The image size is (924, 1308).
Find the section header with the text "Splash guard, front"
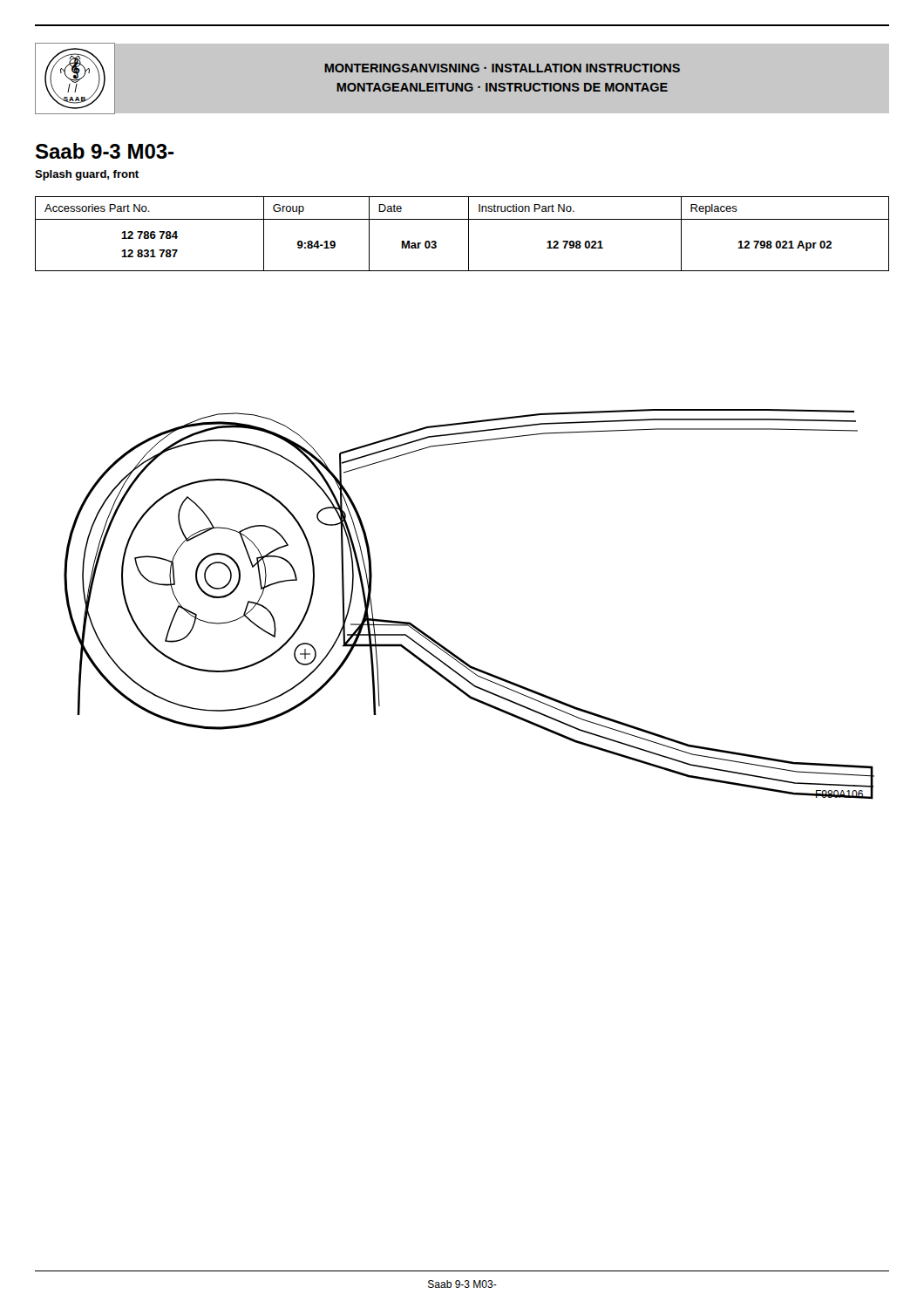click(x=105, y=174)
